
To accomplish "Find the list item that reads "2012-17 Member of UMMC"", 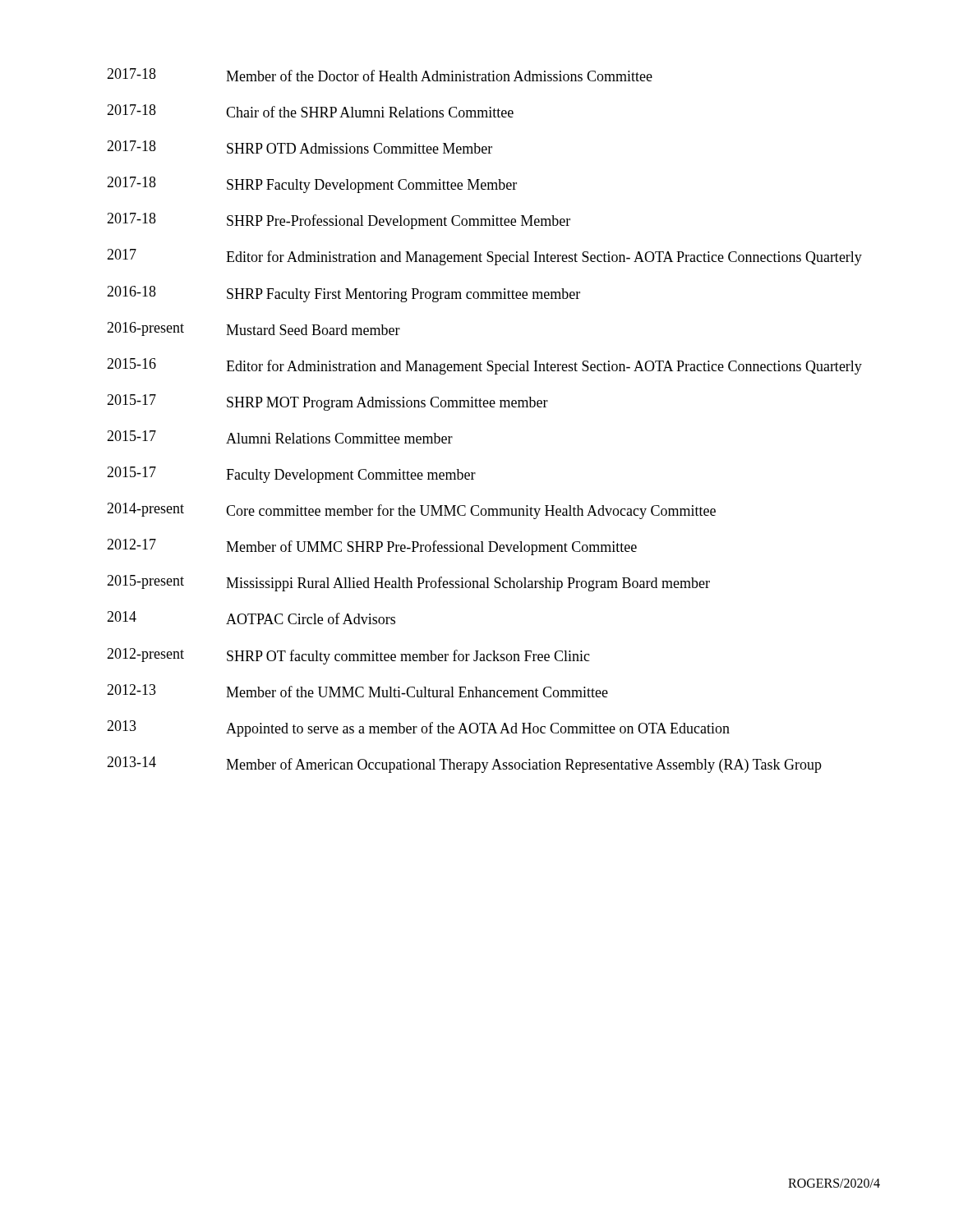I will [x=493, y=547].
